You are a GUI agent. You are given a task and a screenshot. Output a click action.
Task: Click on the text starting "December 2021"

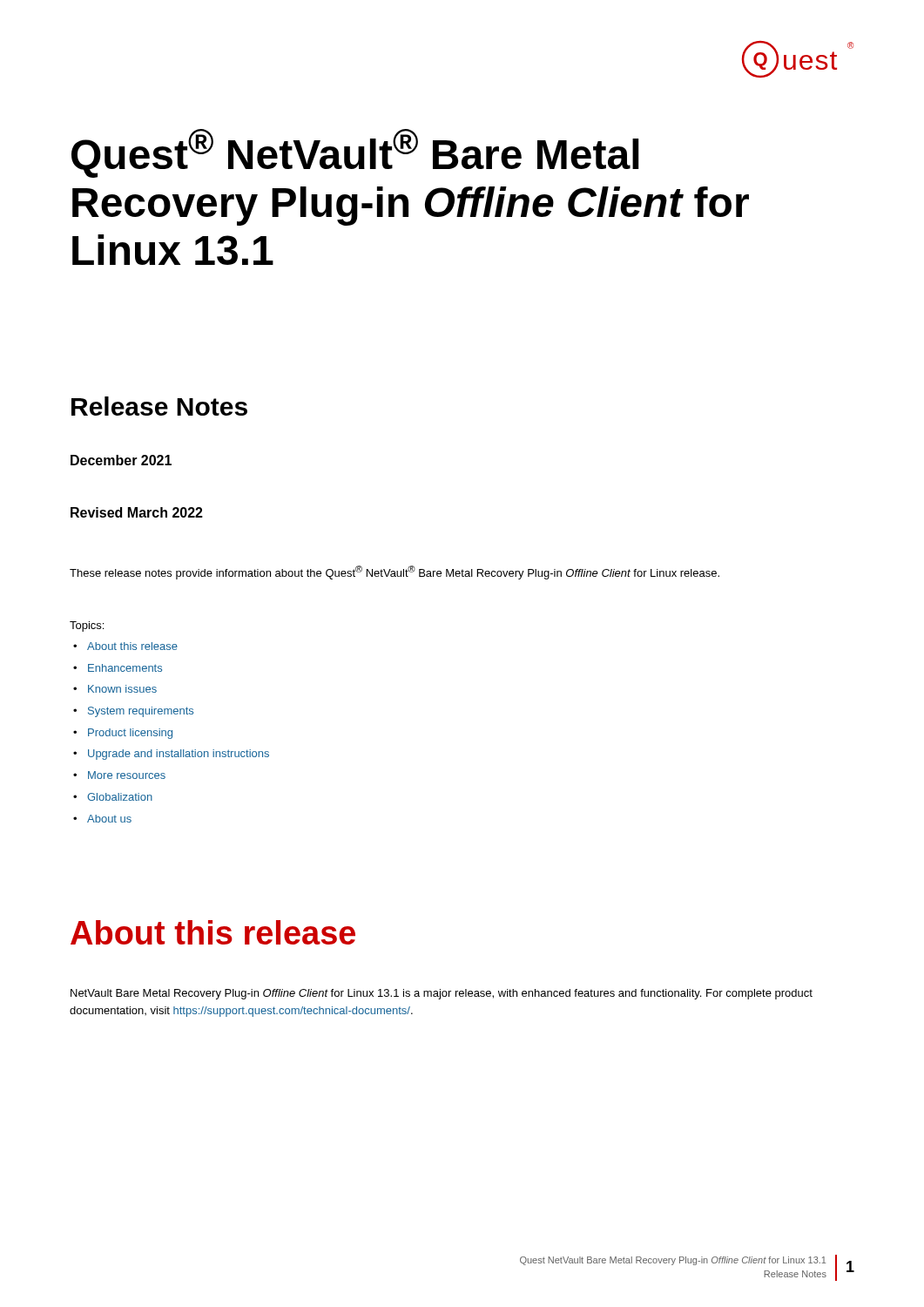tap(121, 461)
